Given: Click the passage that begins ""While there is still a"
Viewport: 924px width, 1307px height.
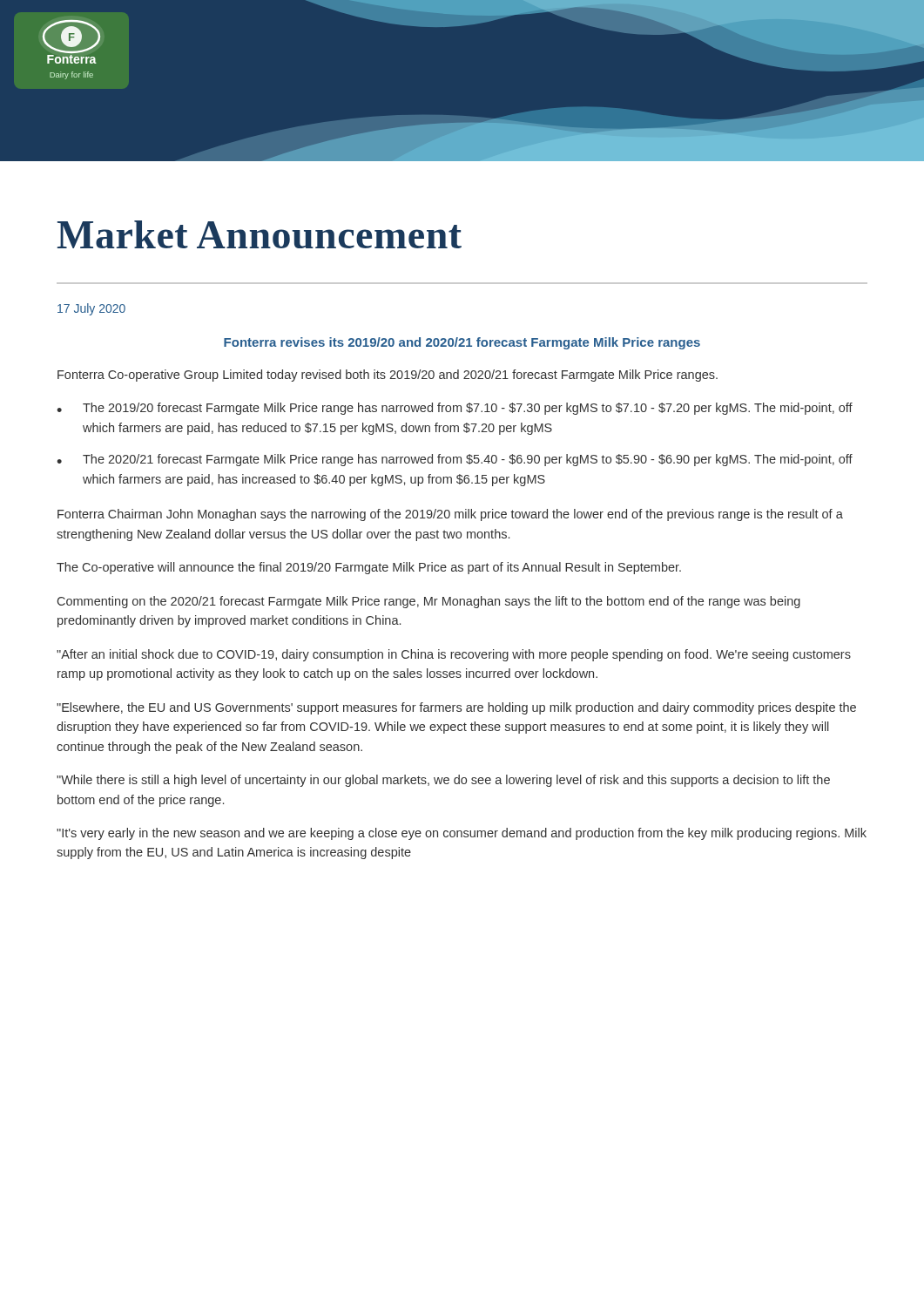Looking at the screenshot, I should (444, 790).
